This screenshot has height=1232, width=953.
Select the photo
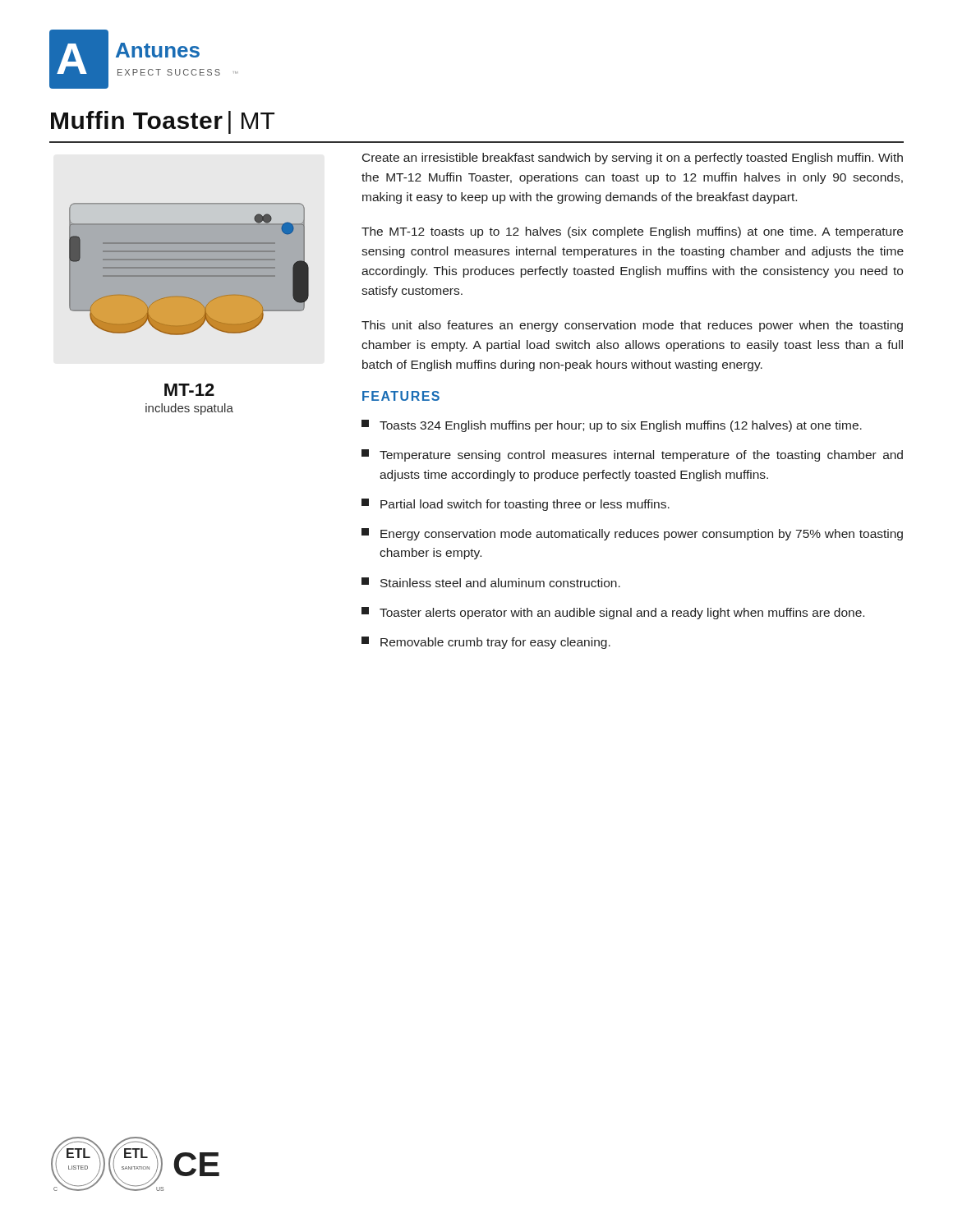click(x=189, y=259)
